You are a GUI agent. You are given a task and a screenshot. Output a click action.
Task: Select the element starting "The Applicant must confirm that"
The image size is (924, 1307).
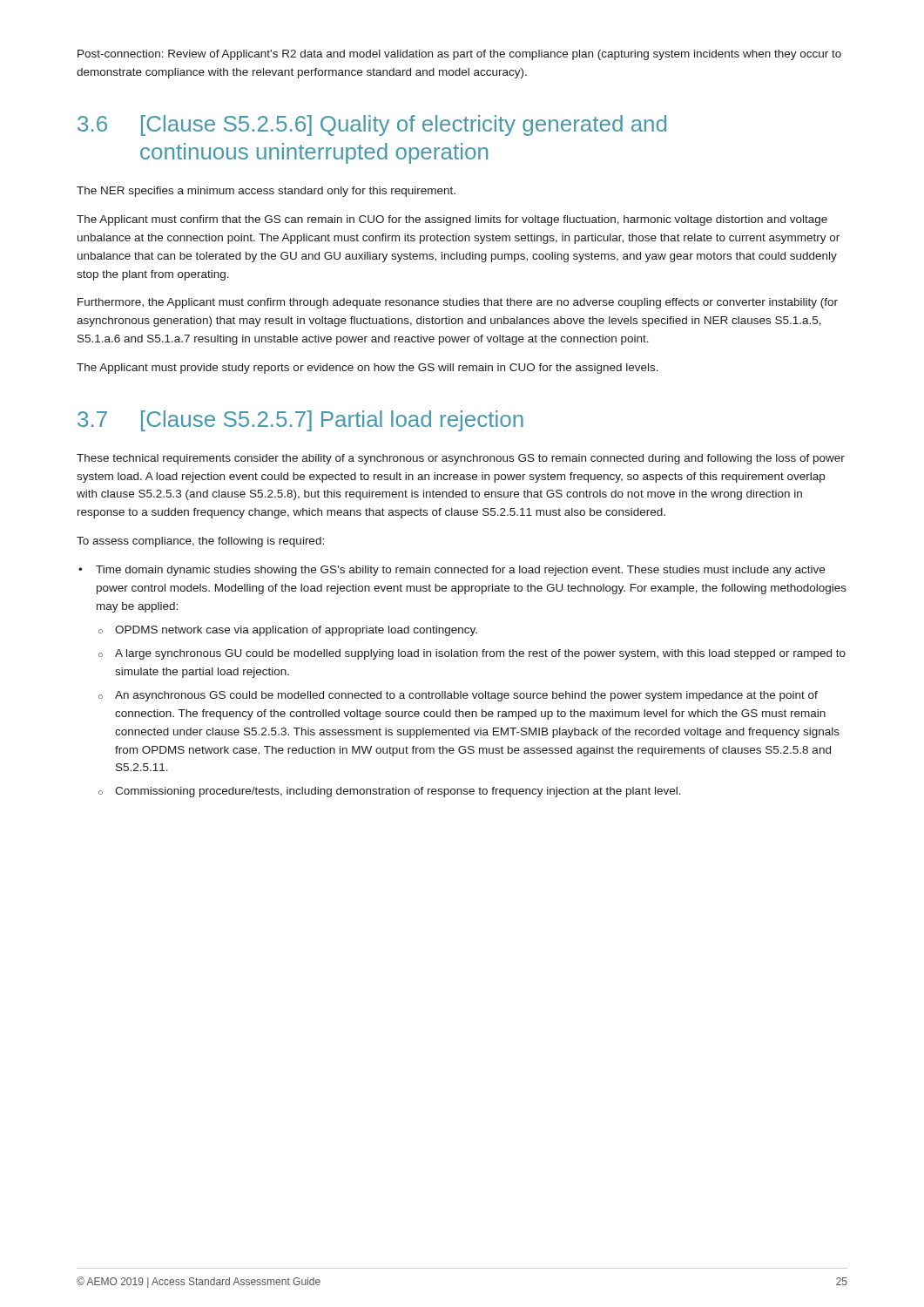click(x=458, y=246)
